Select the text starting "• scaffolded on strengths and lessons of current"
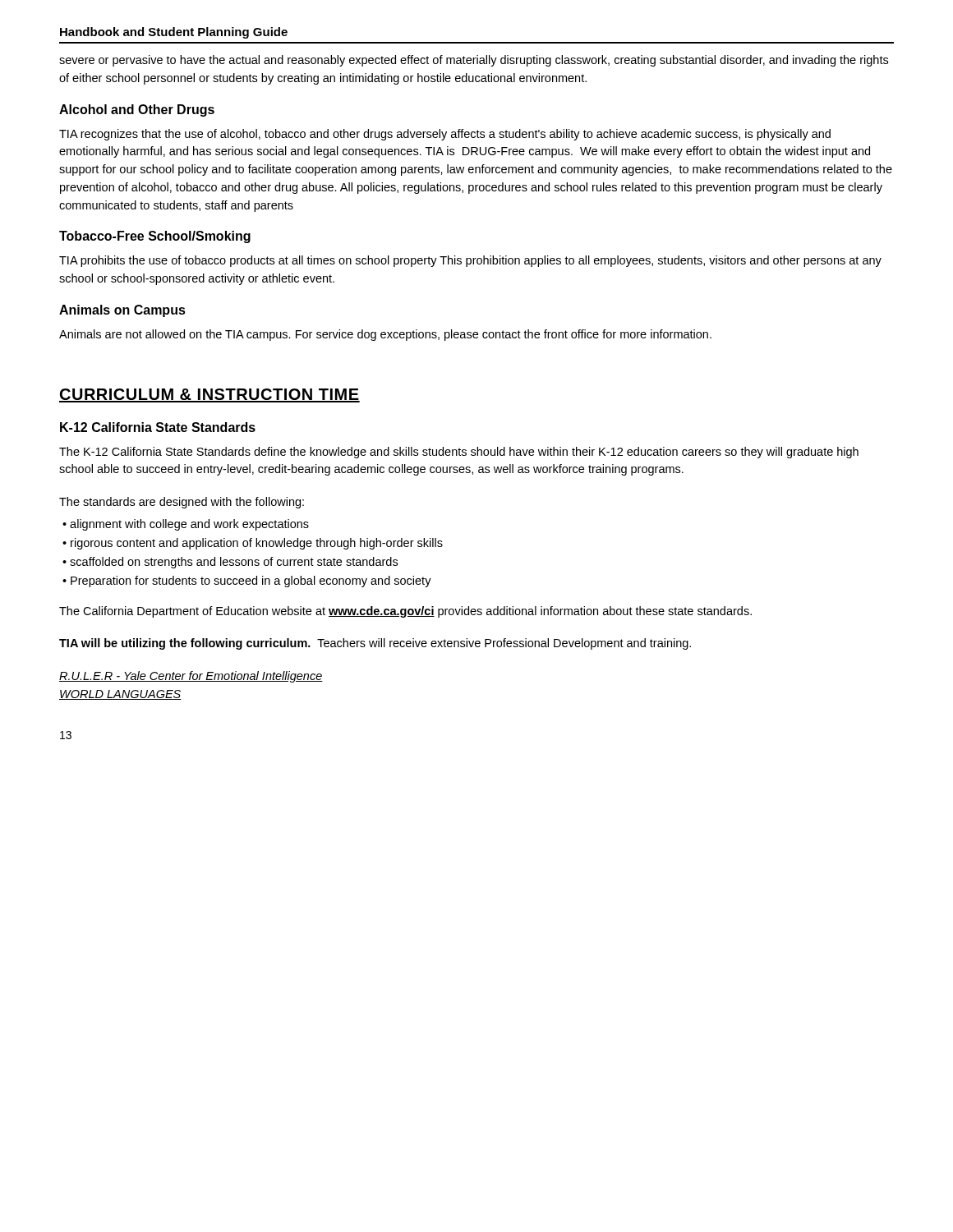The width and height of the screenshot is (953, 1232). tap(230, 562)
